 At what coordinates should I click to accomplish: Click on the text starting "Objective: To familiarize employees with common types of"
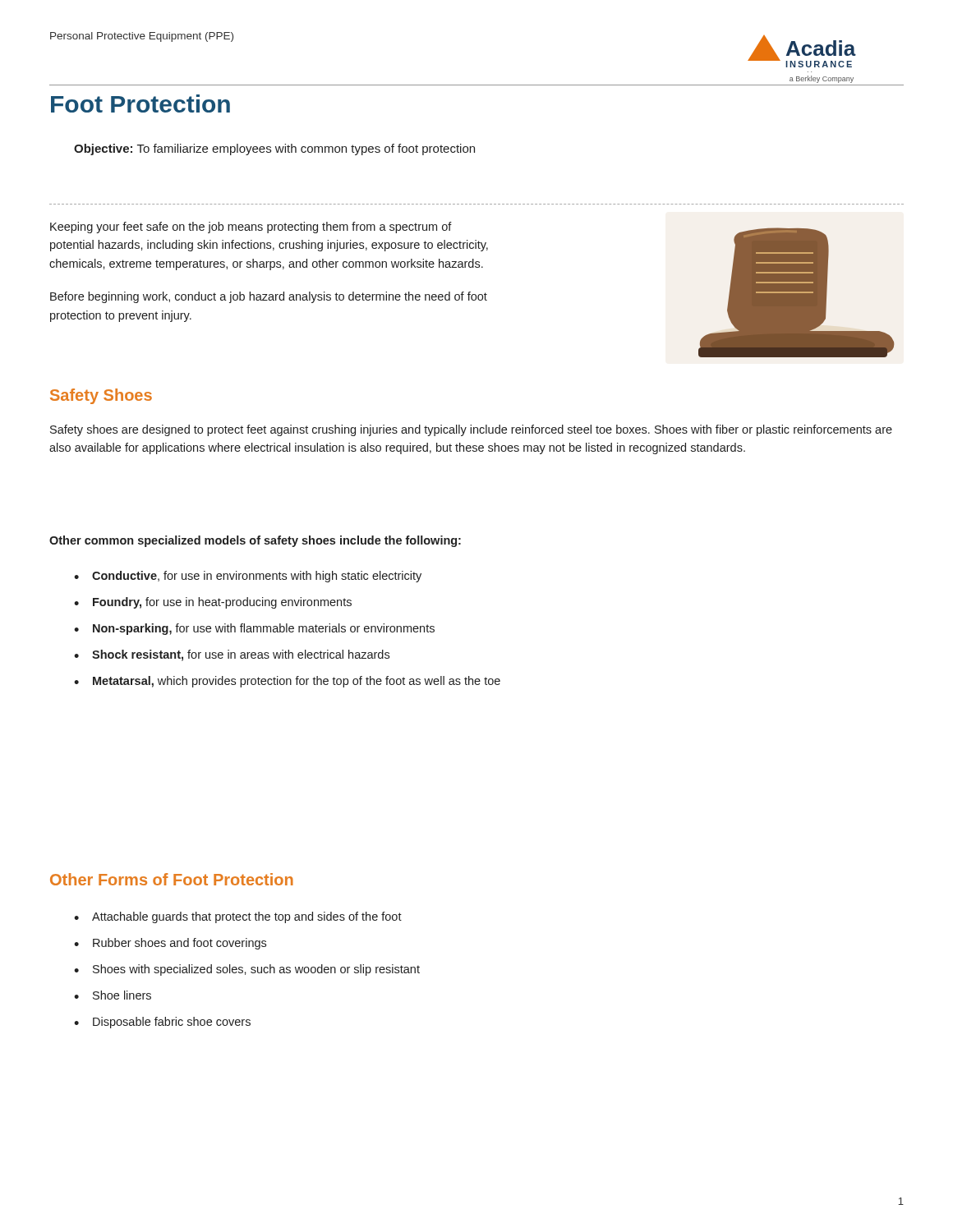click(275, 148)
